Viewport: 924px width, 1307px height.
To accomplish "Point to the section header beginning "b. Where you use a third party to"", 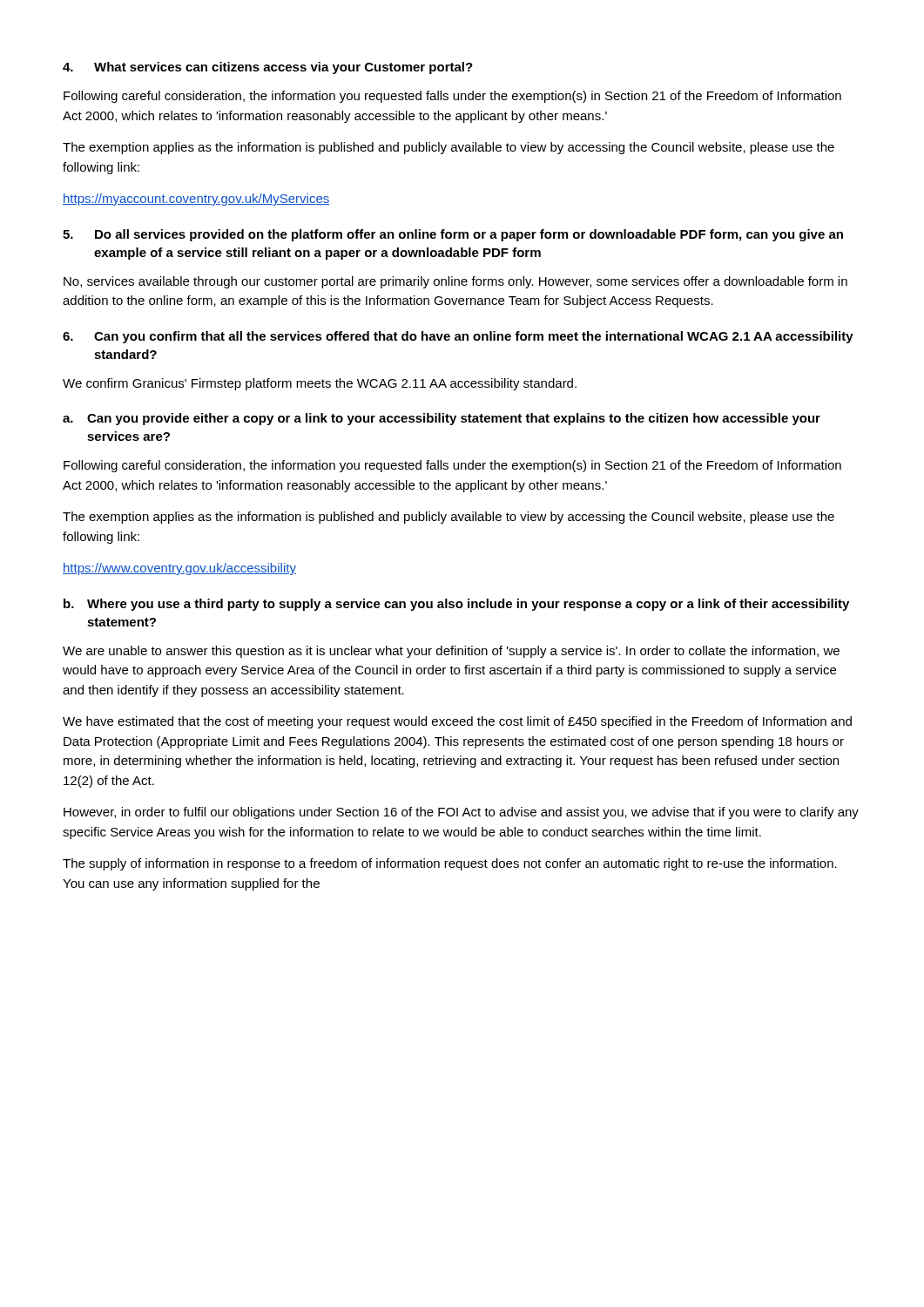I will click(462, 612).
